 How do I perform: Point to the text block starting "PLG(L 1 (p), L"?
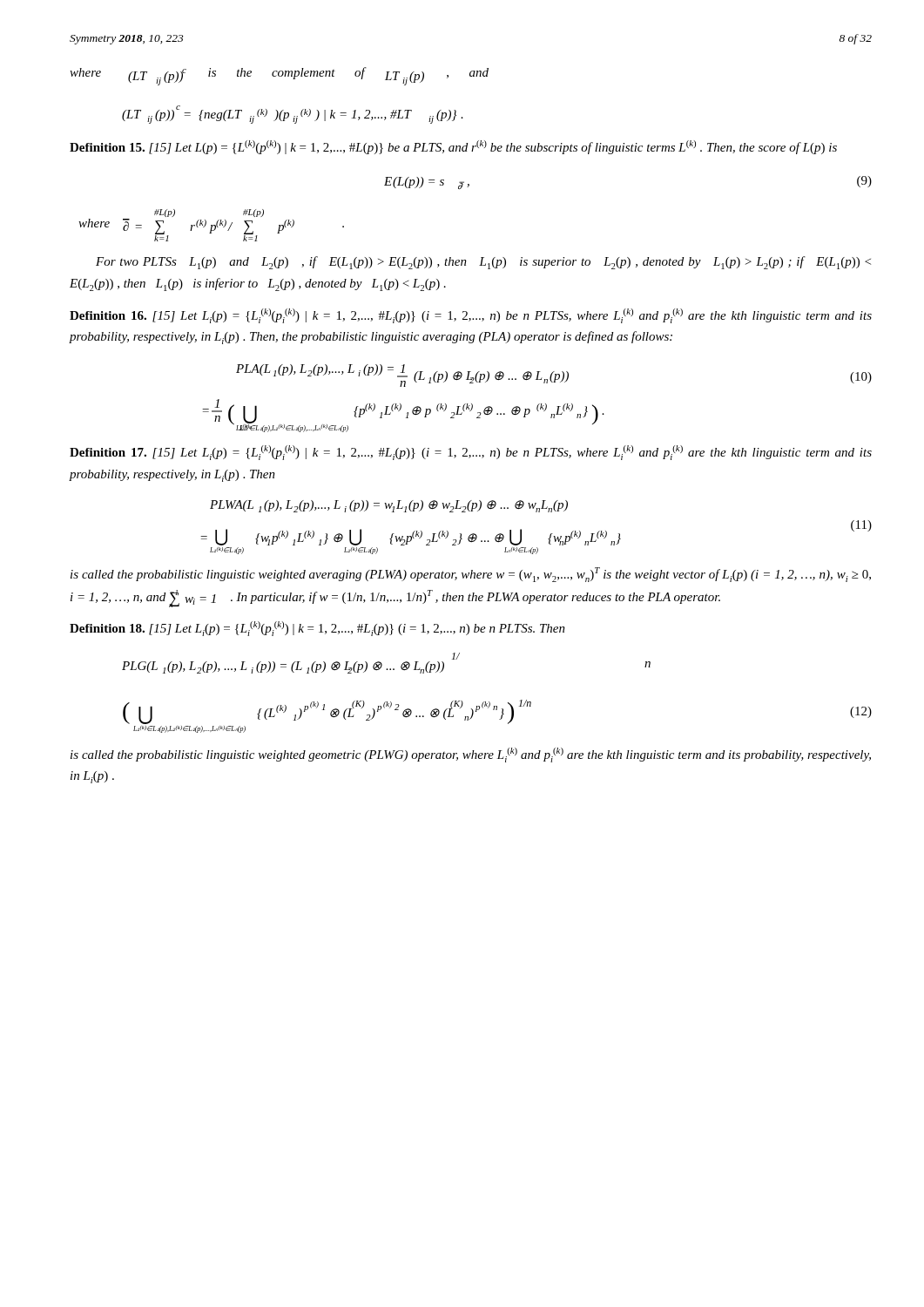(x=456, y=656)
